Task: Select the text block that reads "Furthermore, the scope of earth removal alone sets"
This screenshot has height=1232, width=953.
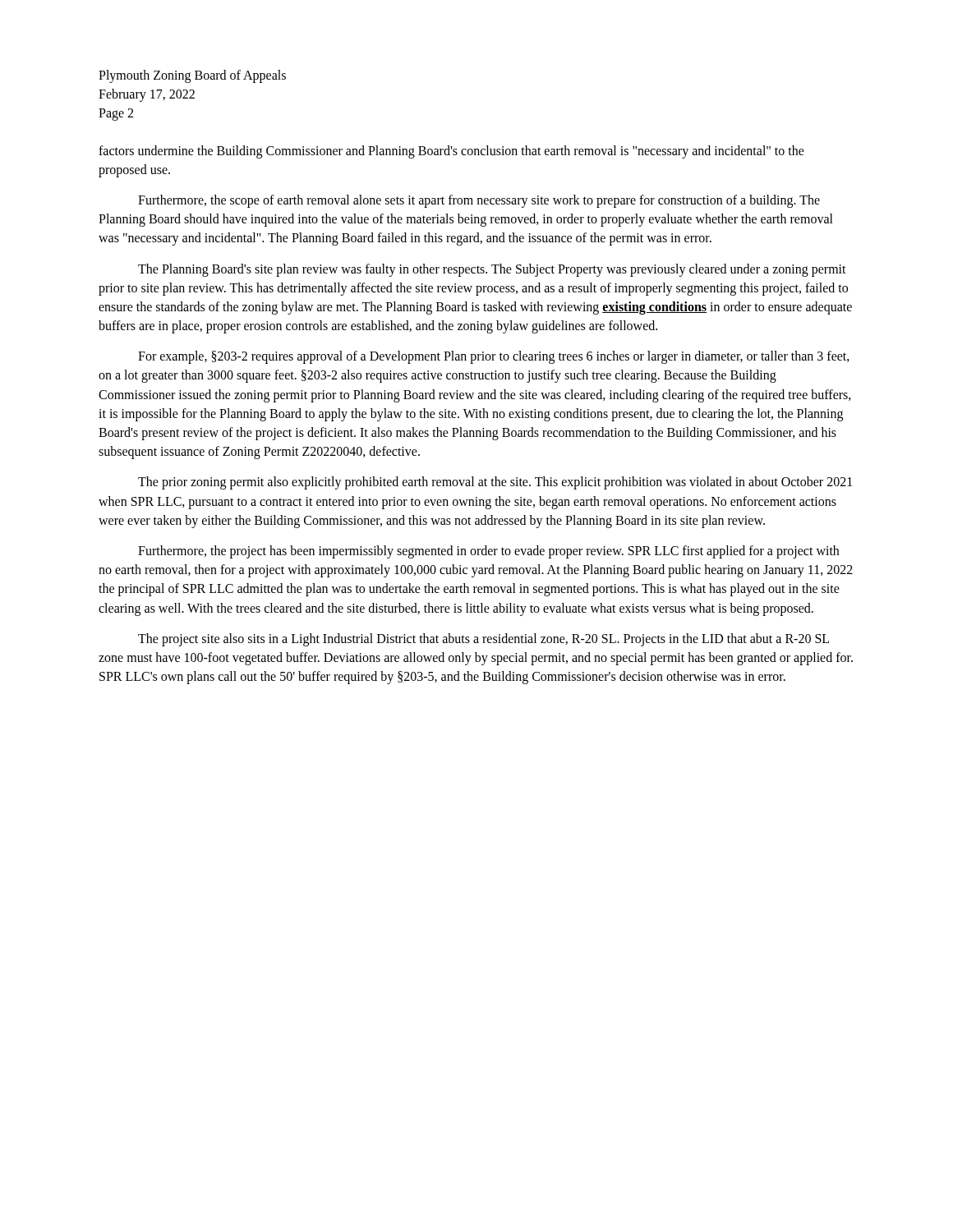Action: (x=466, y=219)
